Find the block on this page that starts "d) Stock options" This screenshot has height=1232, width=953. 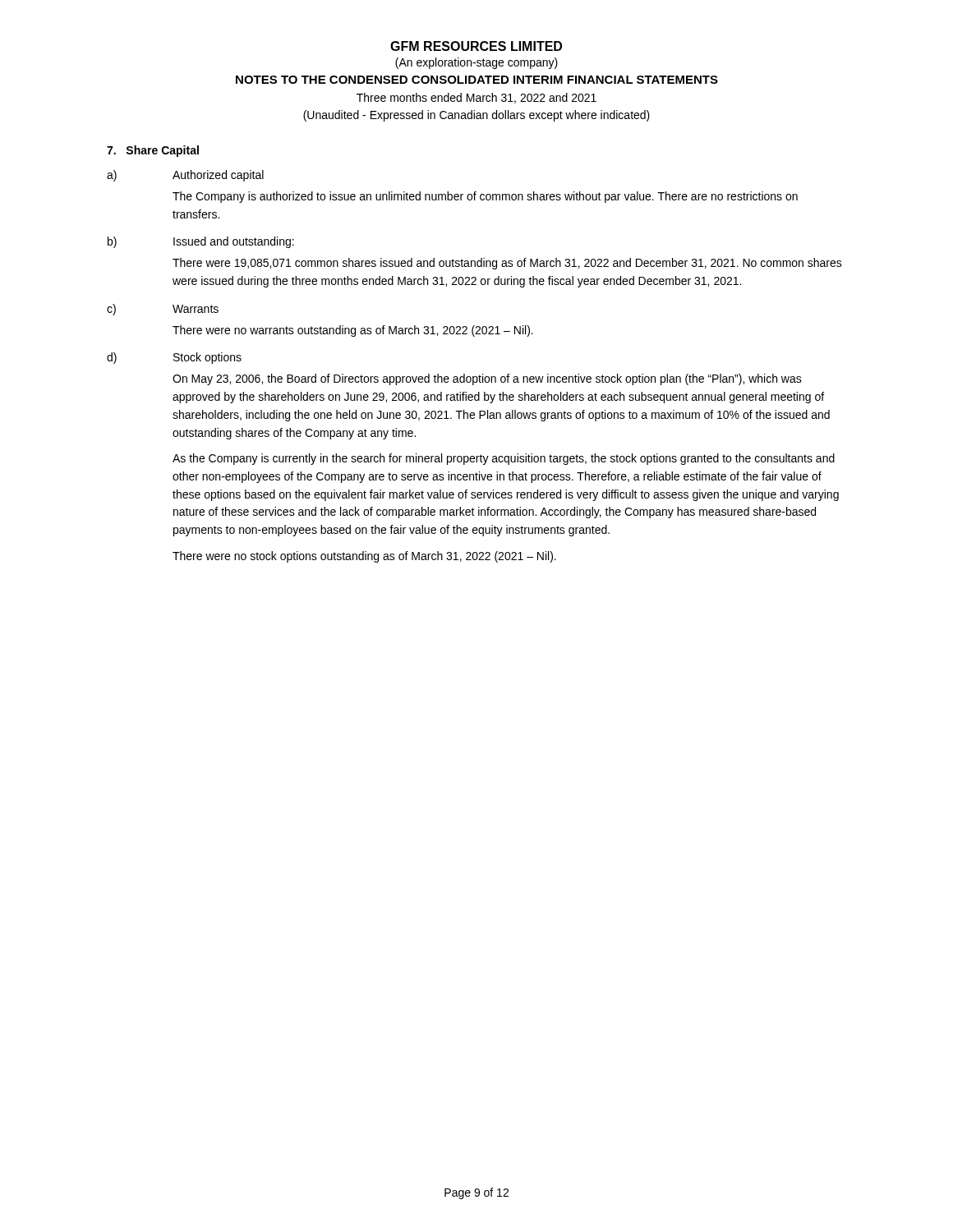coord(476,458)
